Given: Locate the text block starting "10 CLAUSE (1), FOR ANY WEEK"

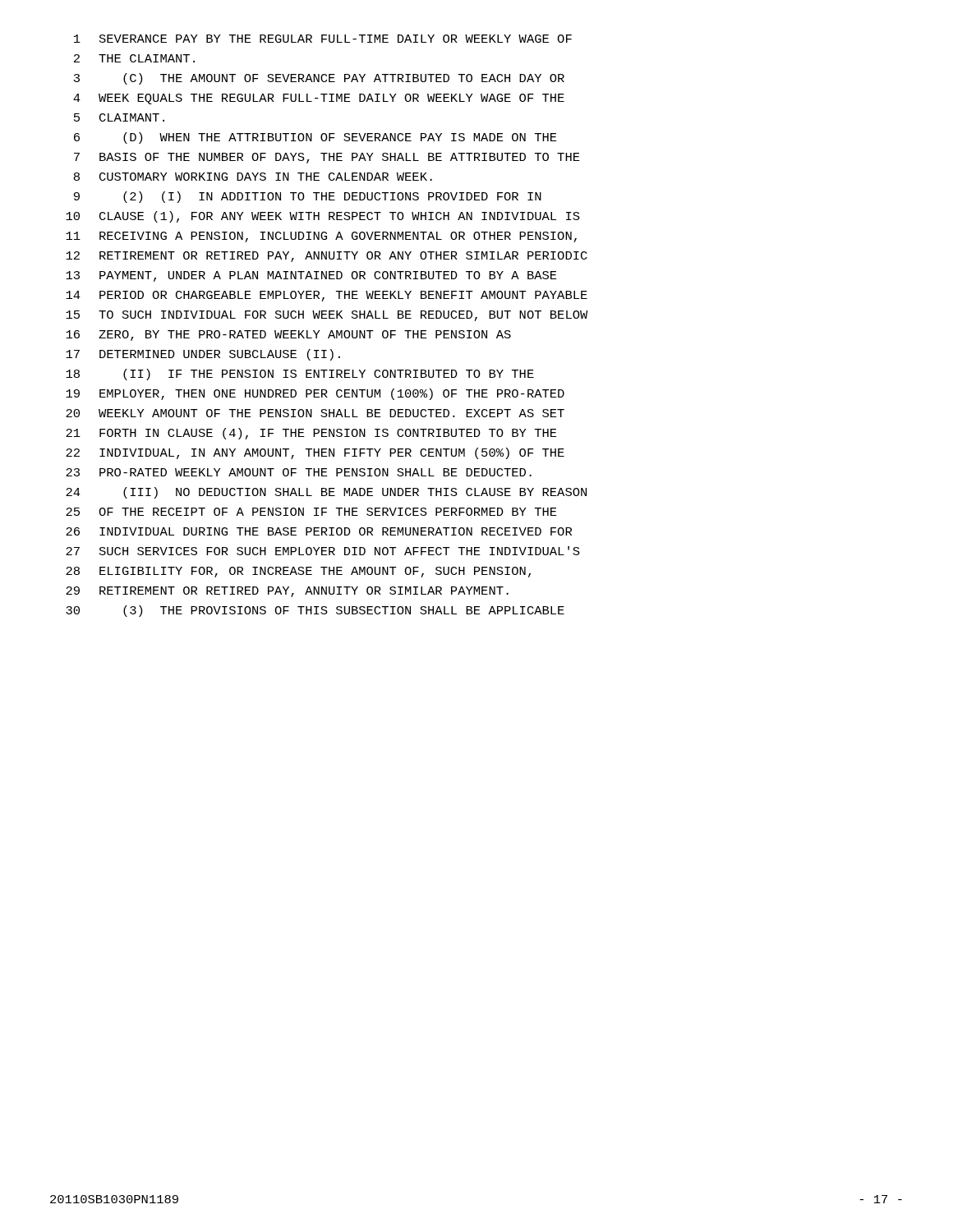Looking at the screenshot, I should click(x=315, y=217).
